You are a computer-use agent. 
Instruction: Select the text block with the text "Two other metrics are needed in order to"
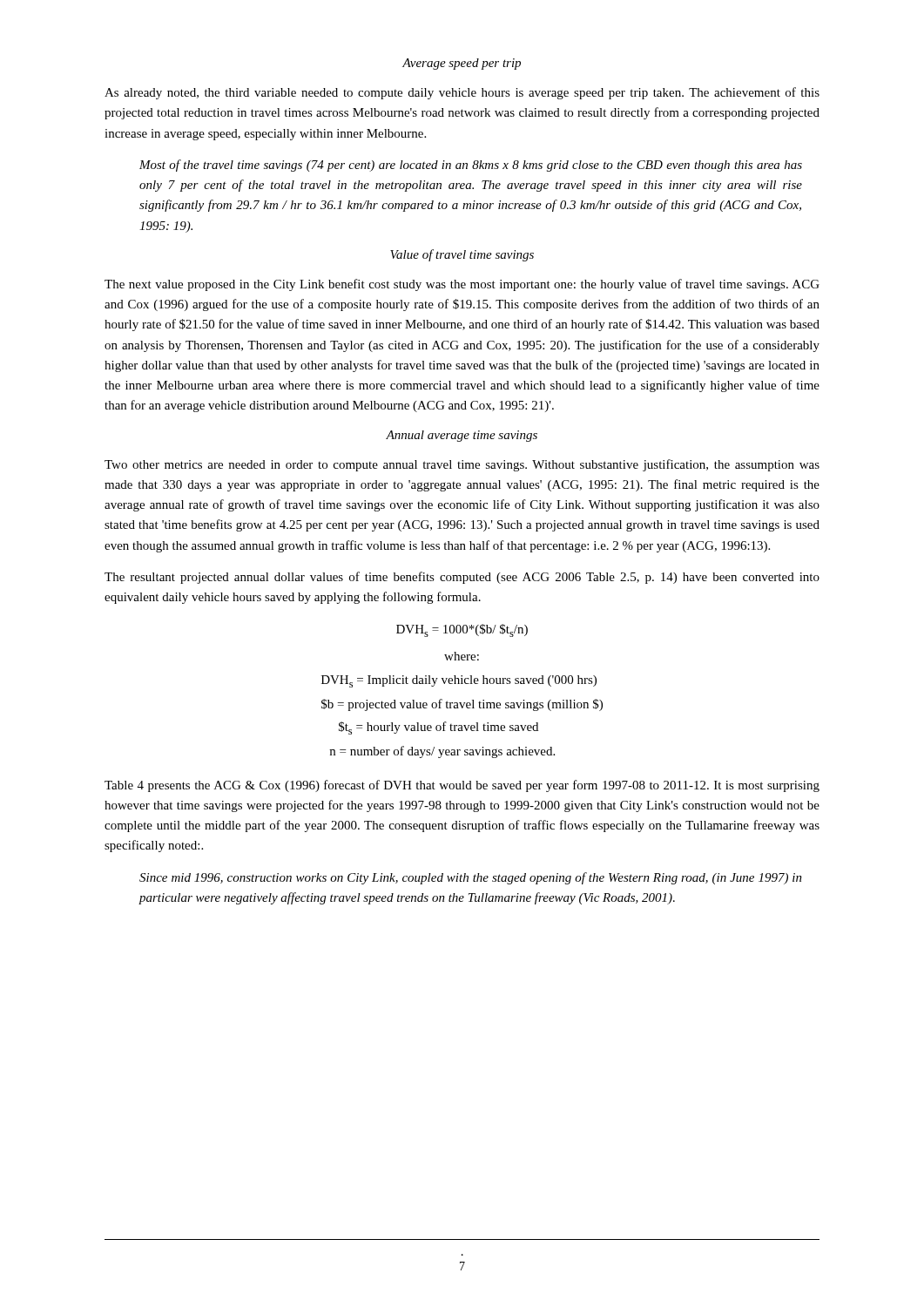(462, 505)
